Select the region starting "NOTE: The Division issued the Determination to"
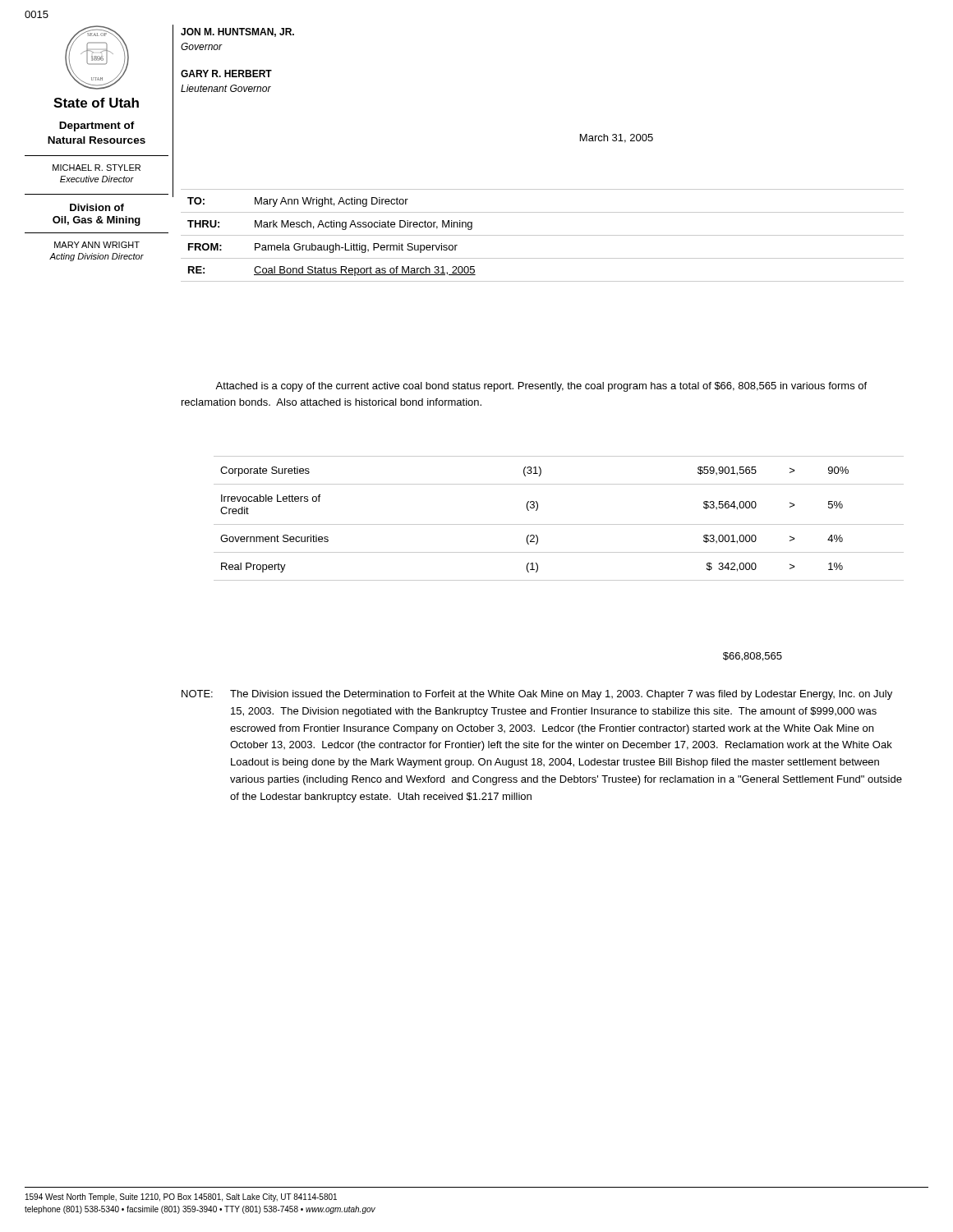The width and height of the screenshot is (953, 1232). pyautogui.click(x=542, y=746)
